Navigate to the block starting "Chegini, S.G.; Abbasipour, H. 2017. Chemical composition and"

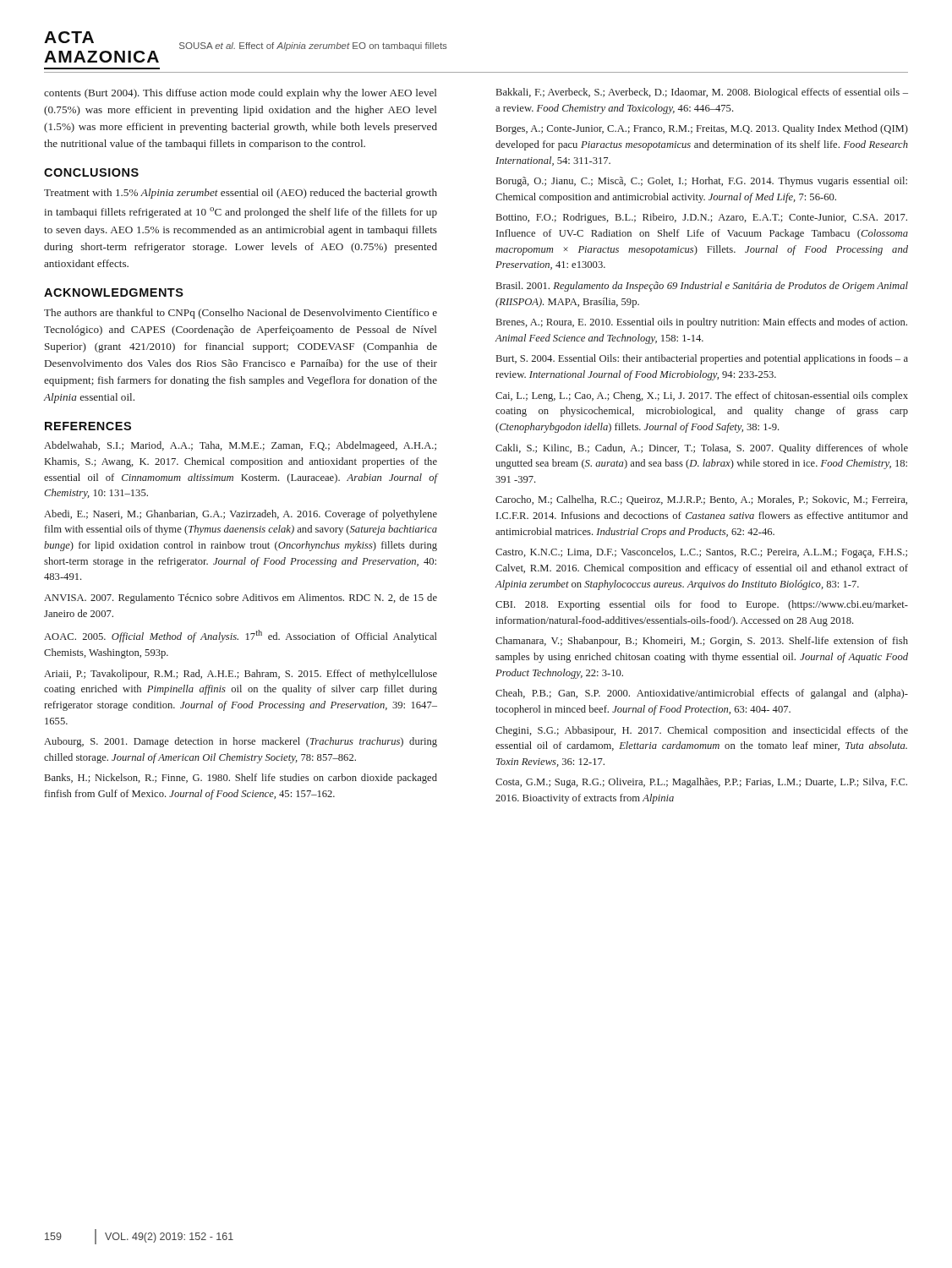coord(702,746)
